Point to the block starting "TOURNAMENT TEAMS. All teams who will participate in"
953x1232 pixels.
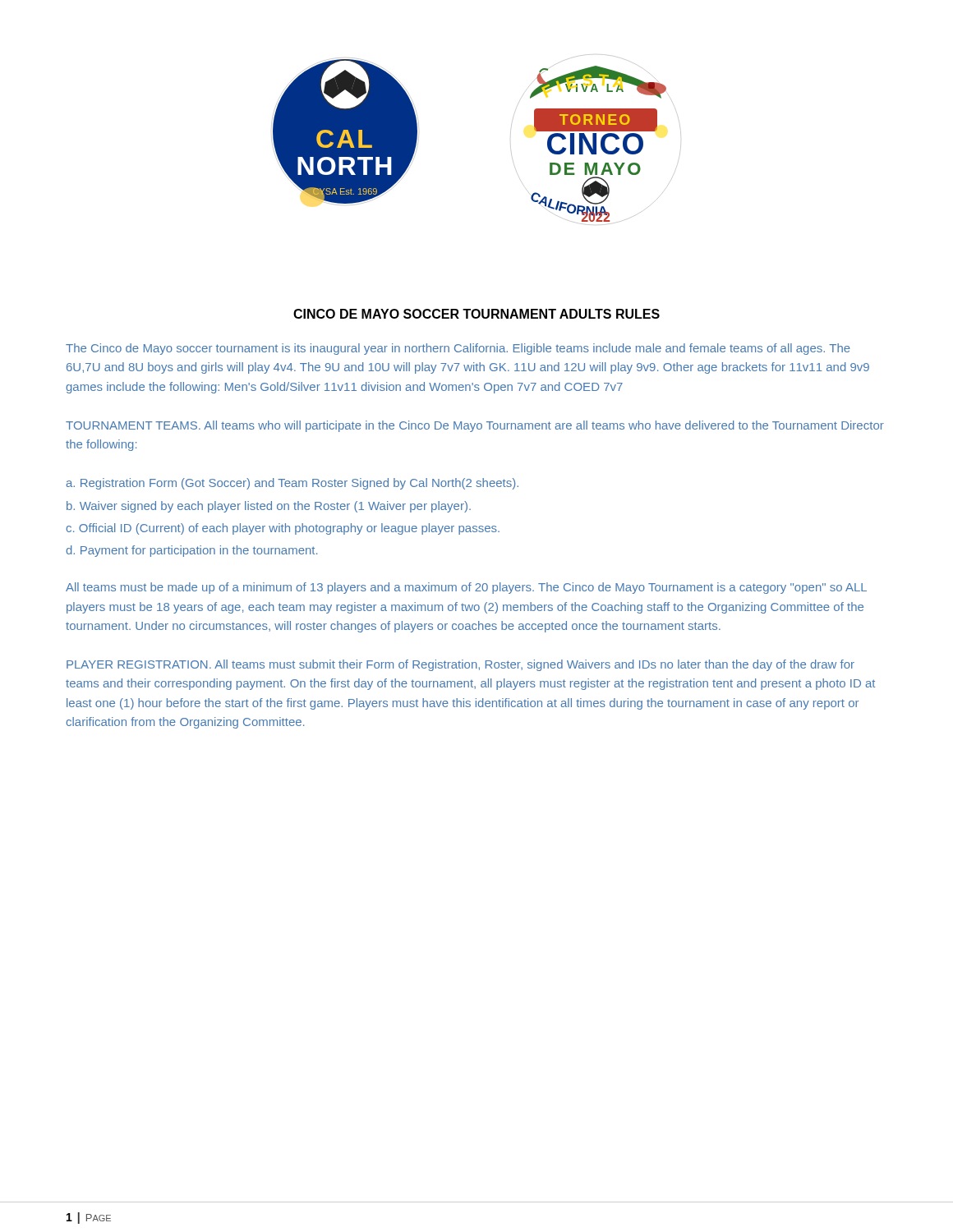(475, 434)
